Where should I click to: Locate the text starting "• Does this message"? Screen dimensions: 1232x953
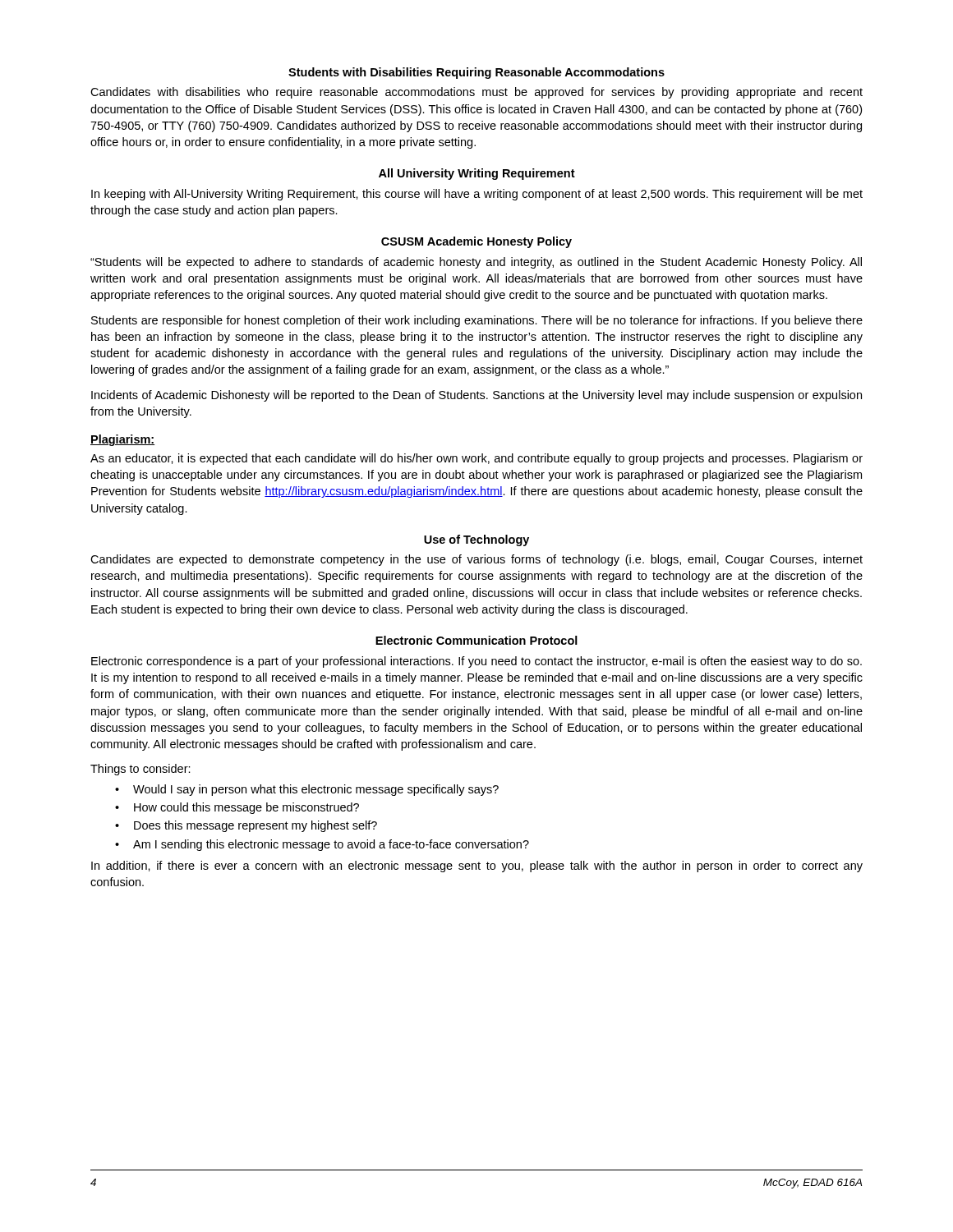pyautogui.click(x=246, y=826)
